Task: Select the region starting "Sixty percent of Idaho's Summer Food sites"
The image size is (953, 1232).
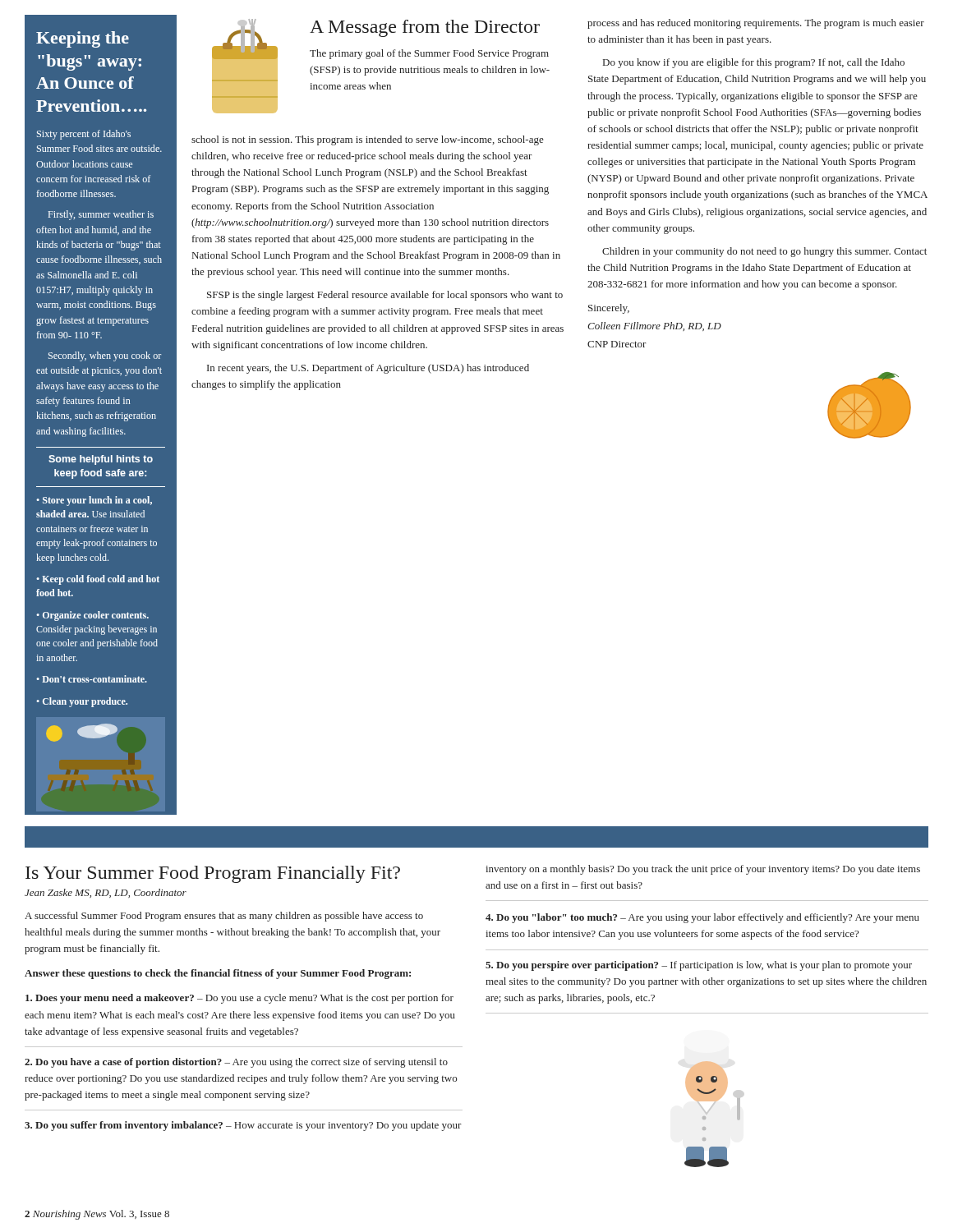Action: coord(101,283)
